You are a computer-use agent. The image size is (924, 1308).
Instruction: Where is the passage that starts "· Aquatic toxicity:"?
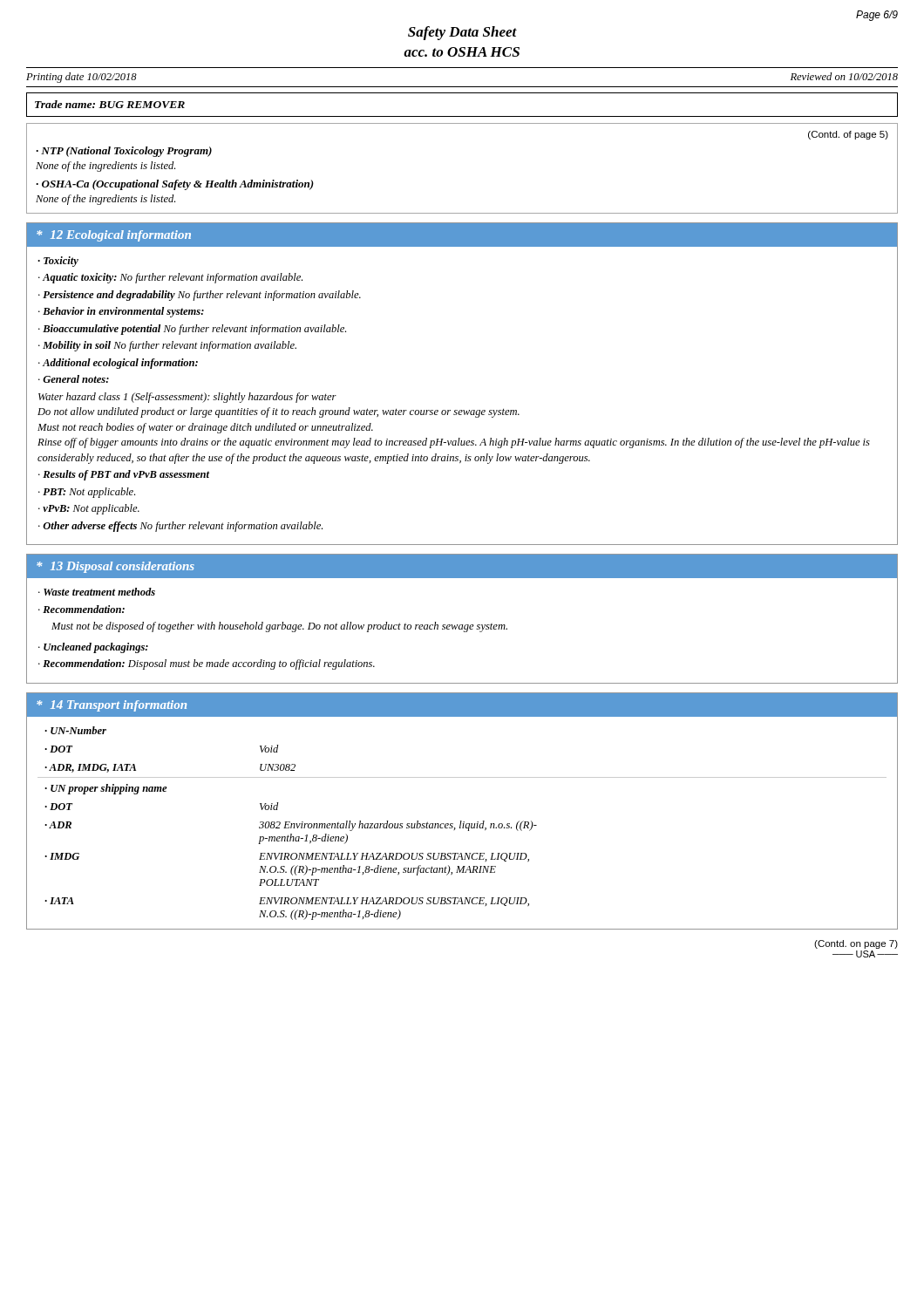click(x=171, y=278)
